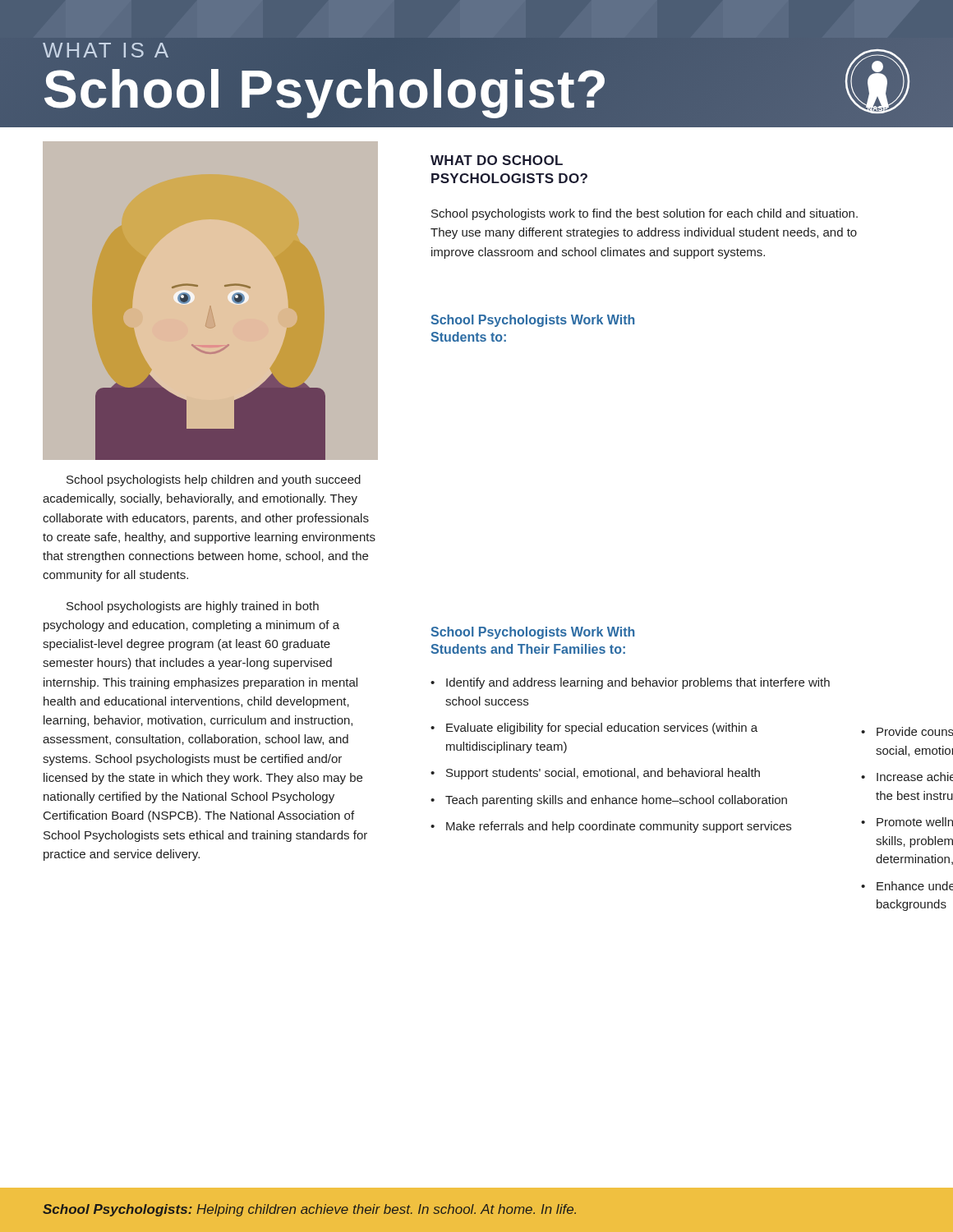Image resolution: width=953 pixels, height=1232 pixels.
Task: Select the block starting "•Support students' social, emotional, and behavioral health"
Action: click(x=596, y=773)
